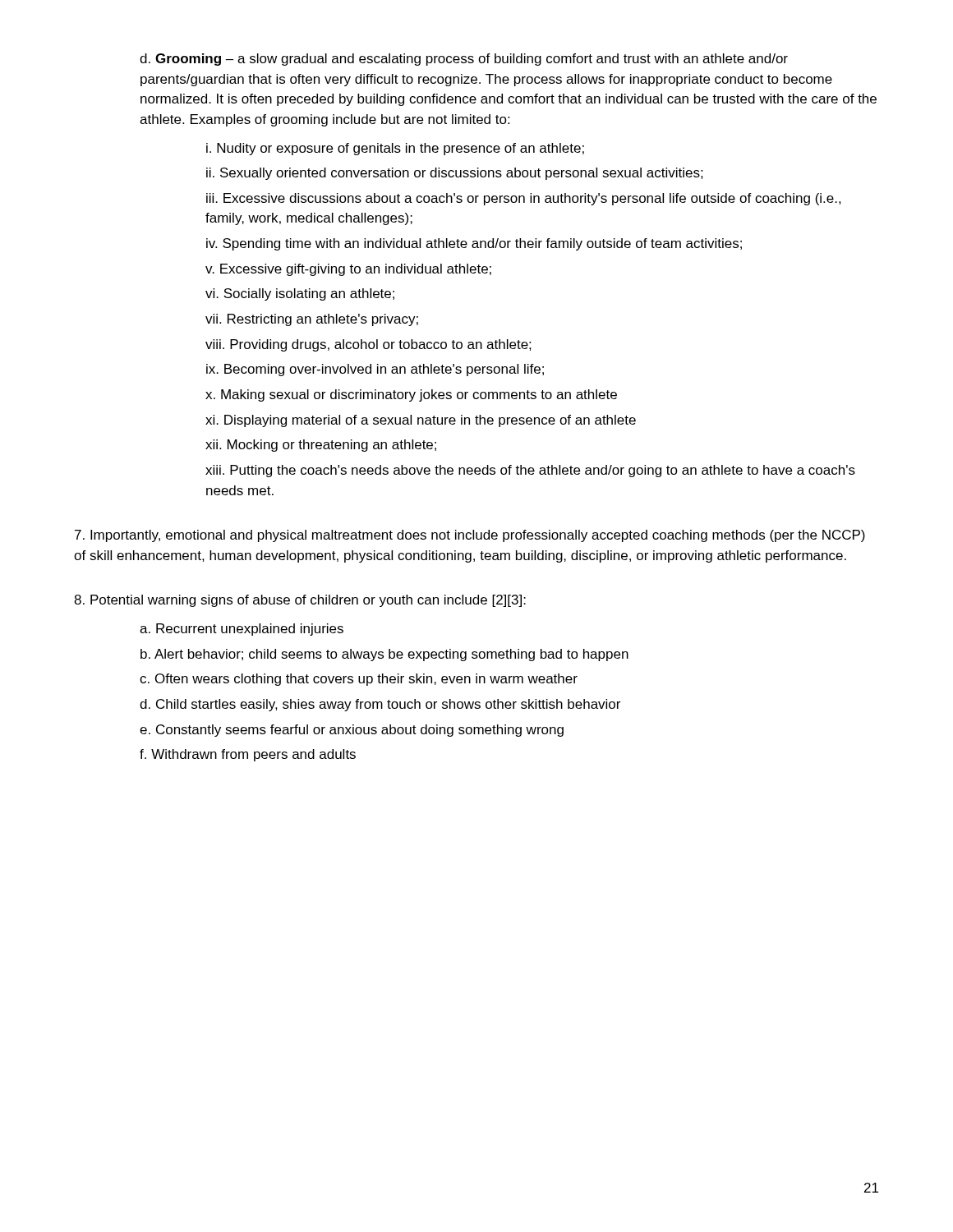Locate the text starting "viii. Providing drugs, alcohol or"
The image size is (953, 1232).
coord(369,344)
